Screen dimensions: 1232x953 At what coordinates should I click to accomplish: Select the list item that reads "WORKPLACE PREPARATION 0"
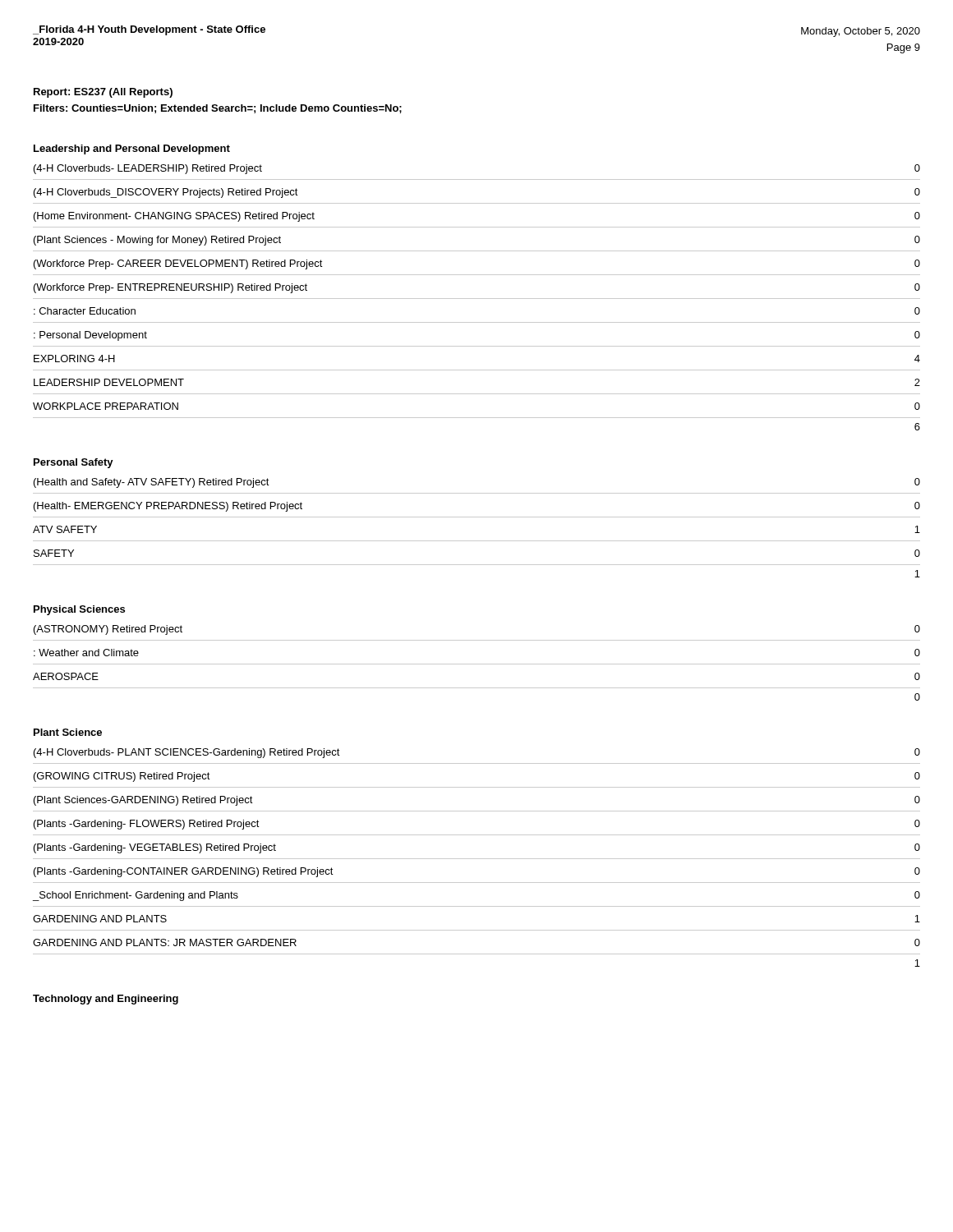[476, 406]
